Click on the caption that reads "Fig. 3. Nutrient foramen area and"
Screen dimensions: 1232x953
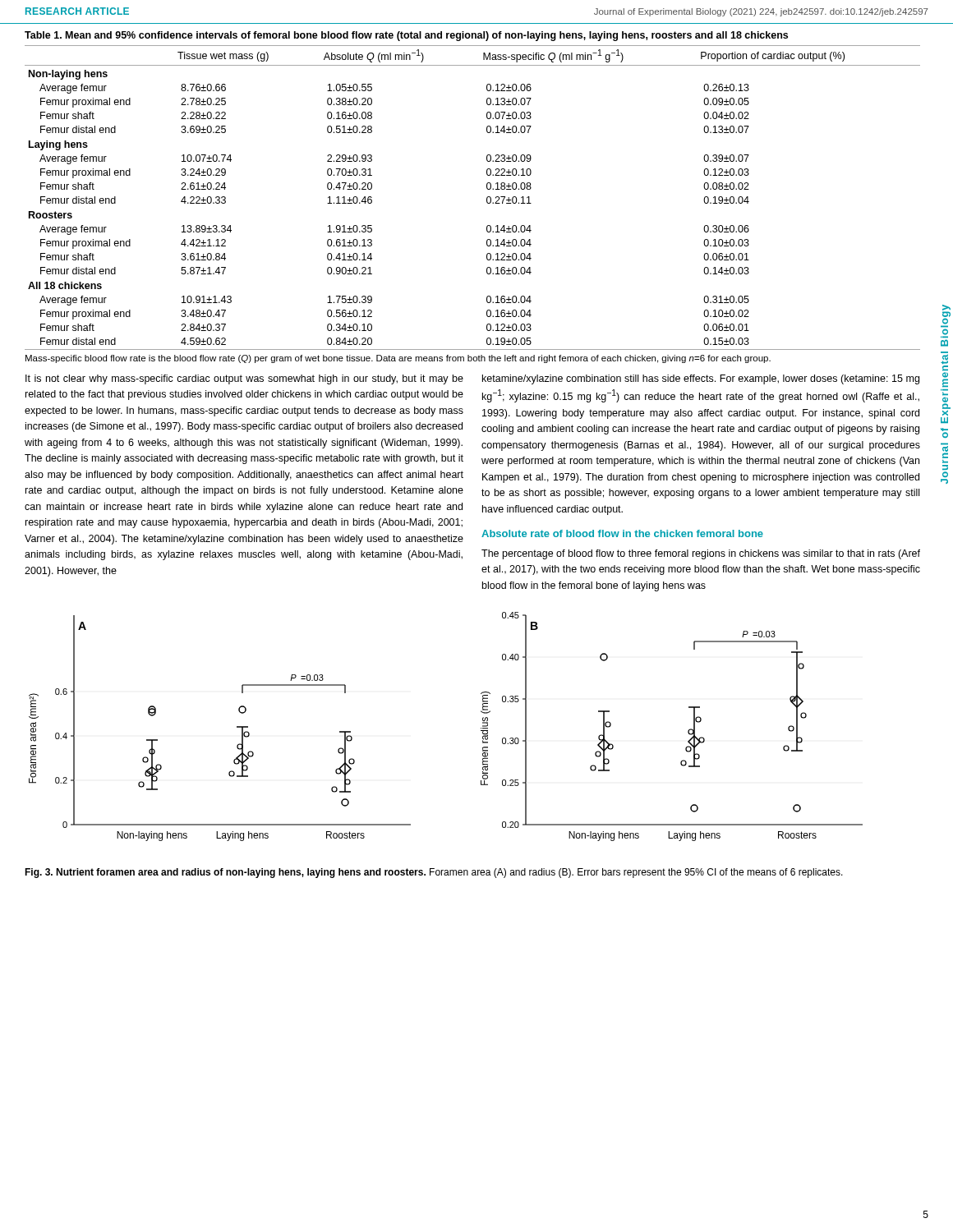point(434,872)
